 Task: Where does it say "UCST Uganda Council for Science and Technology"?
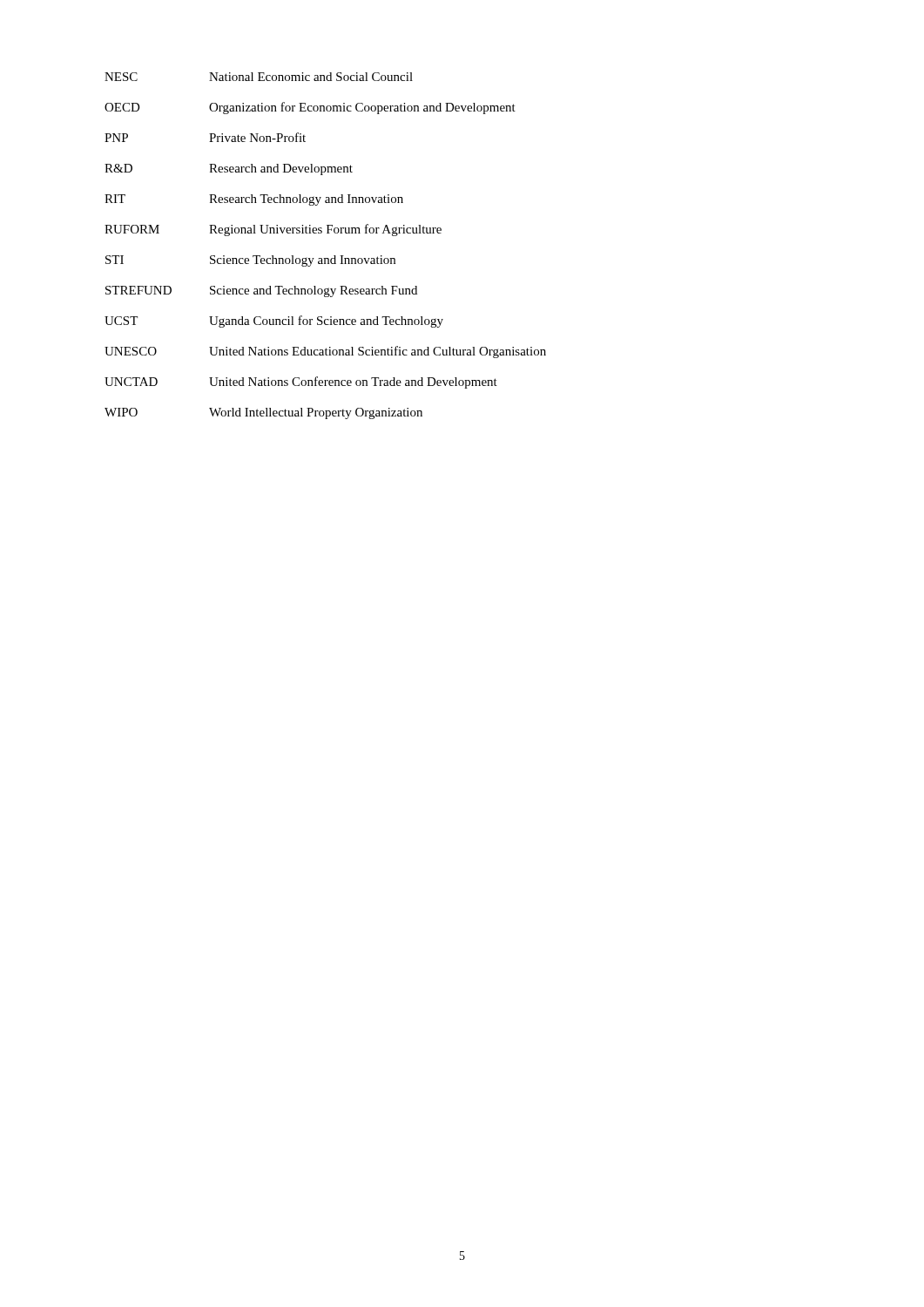274,321
